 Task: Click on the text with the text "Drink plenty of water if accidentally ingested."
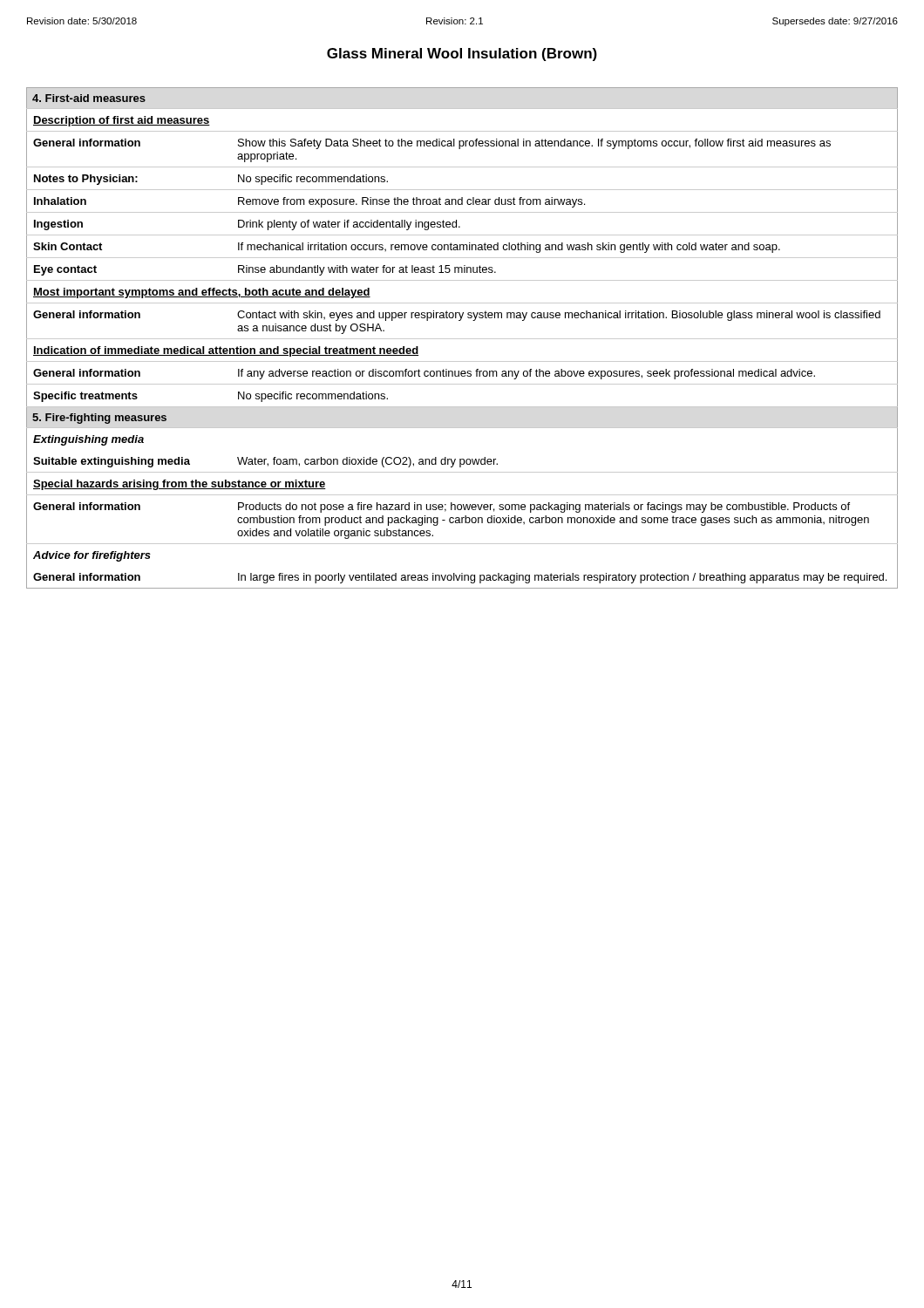pos(349,224)
